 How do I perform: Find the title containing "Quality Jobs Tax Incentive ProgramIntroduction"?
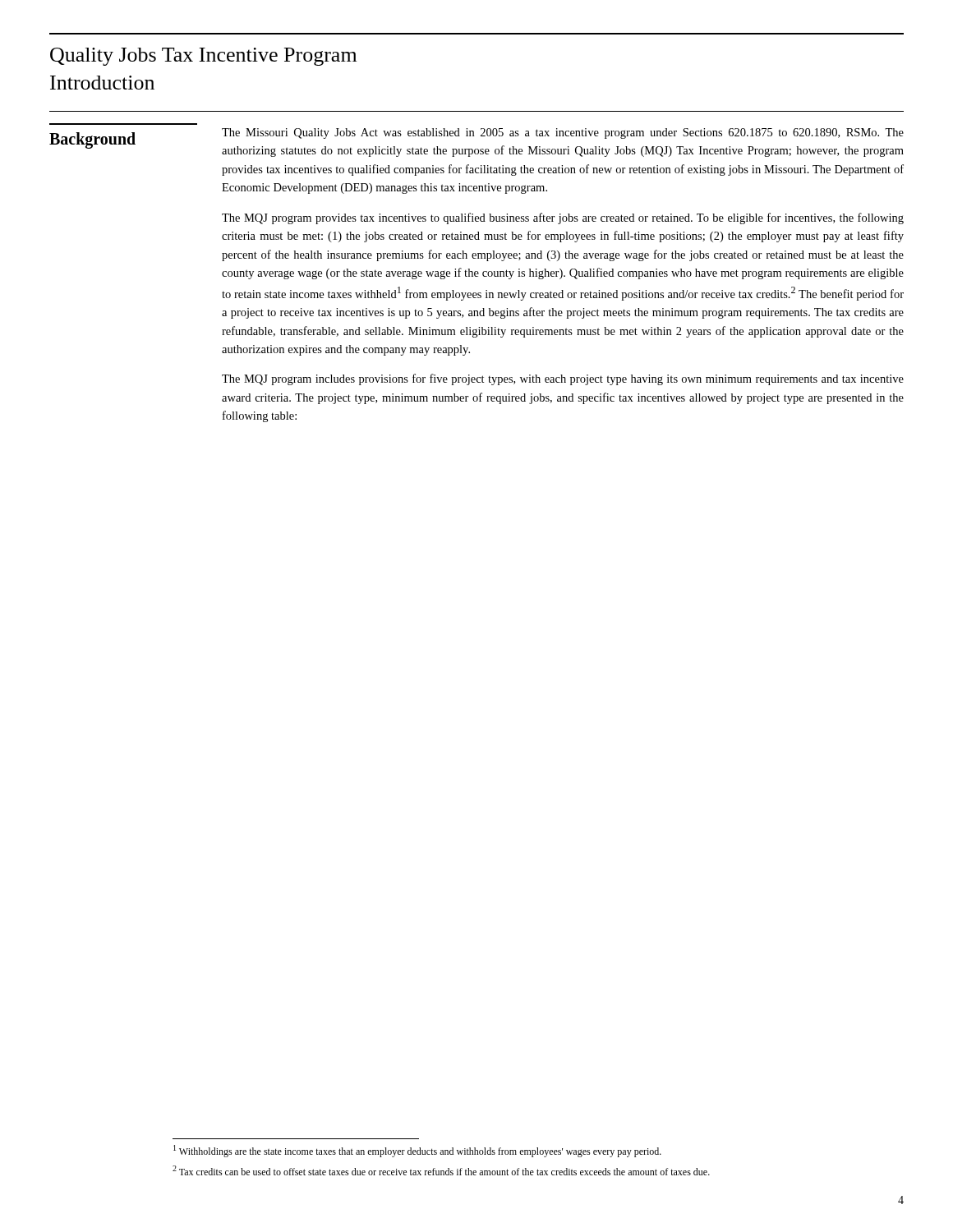[x=203, y=57]
